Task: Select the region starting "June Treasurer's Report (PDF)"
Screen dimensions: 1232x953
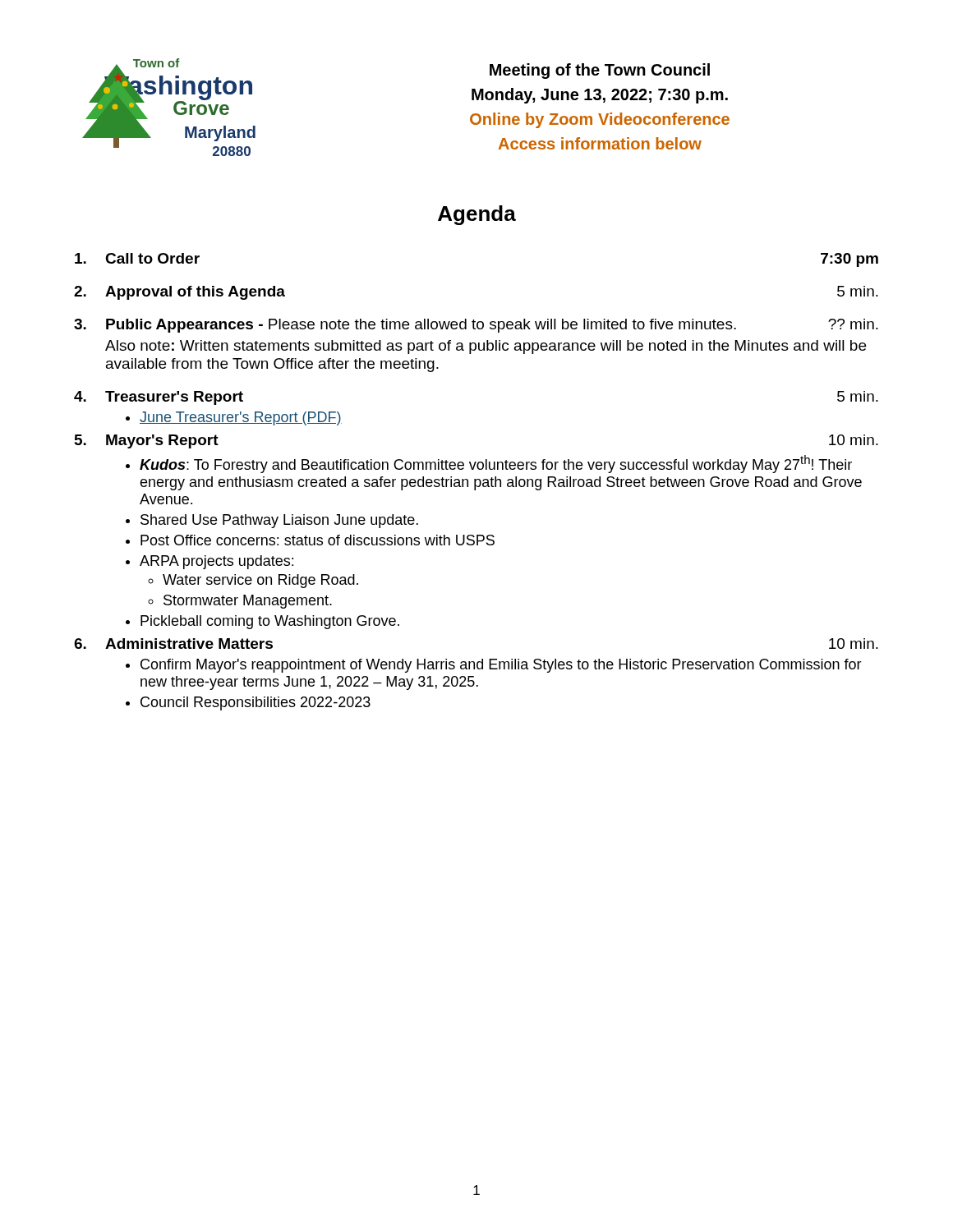Action: [x=241, y=417]
